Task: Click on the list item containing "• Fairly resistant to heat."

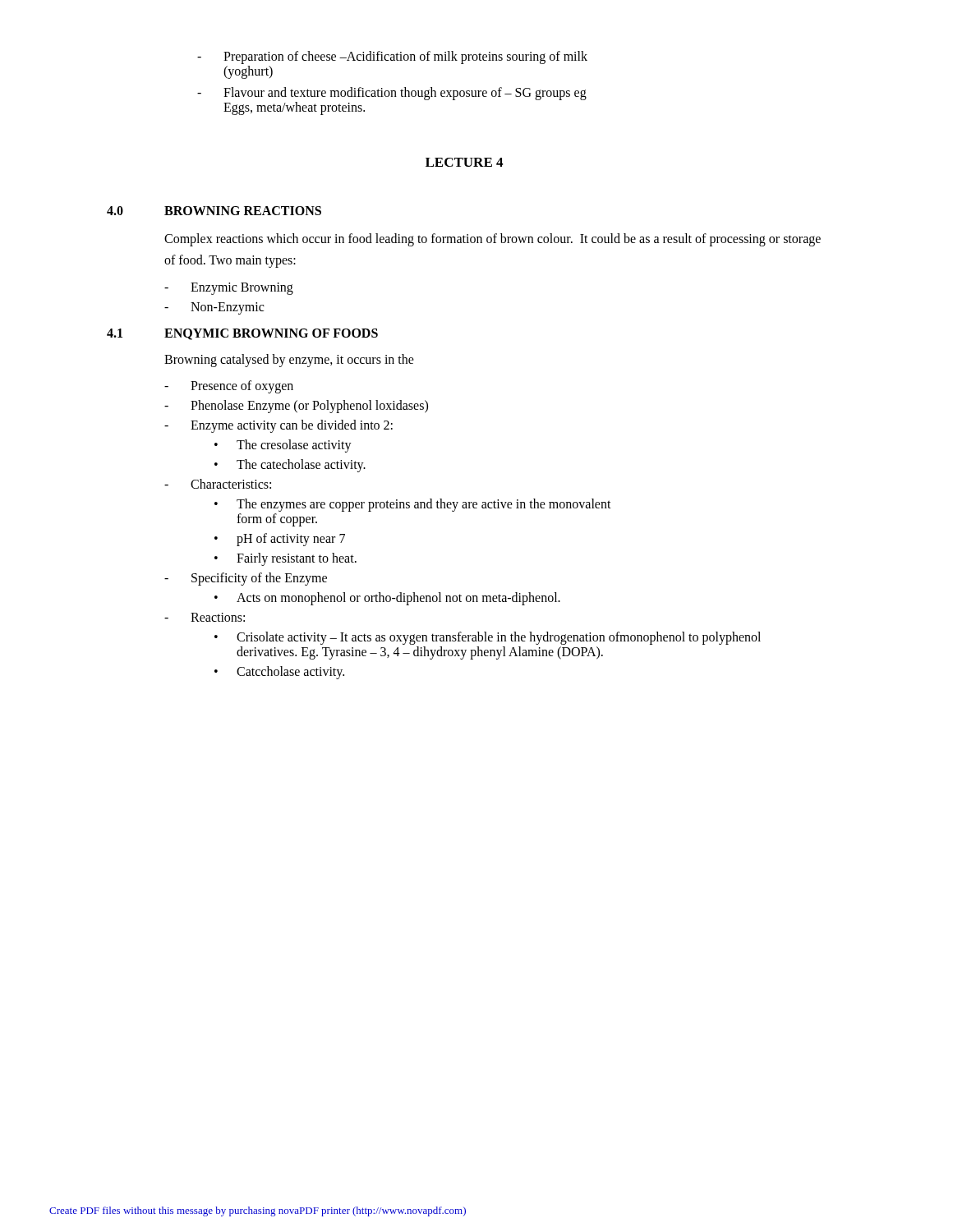Action: click(285, 559)
